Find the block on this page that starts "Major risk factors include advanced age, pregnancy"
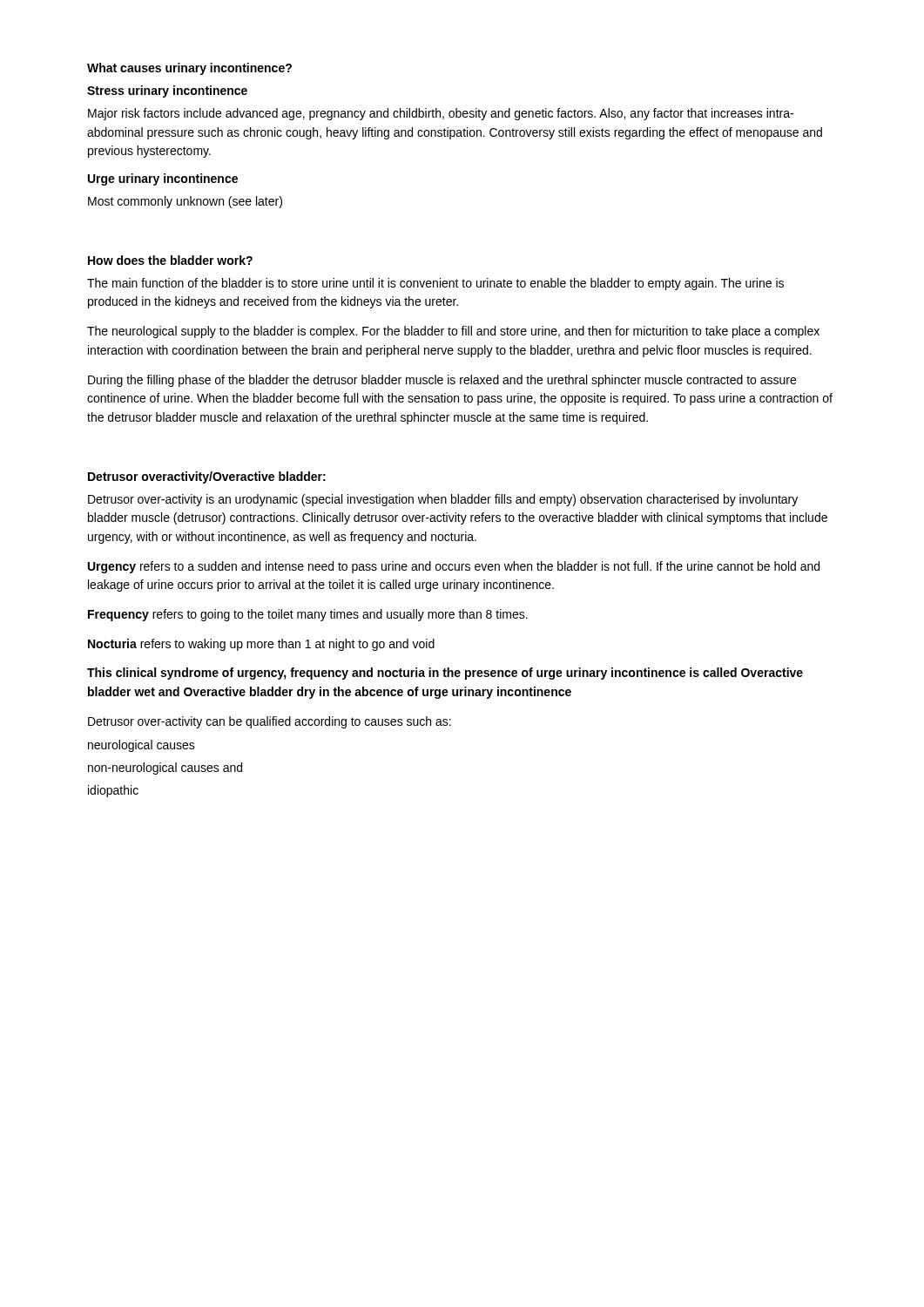 click(455, 132)
